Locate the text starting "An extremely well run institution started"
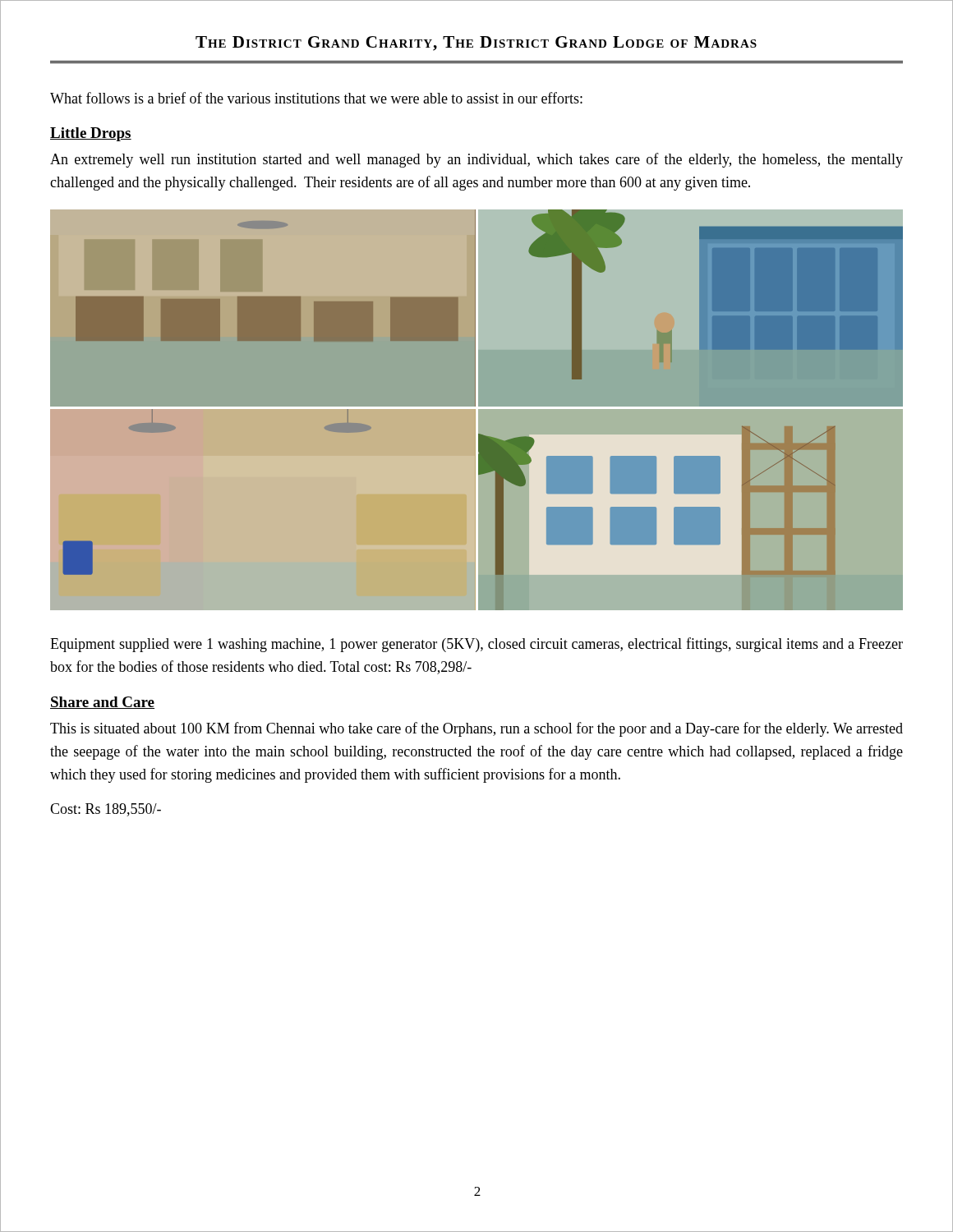 pos(476,171)
